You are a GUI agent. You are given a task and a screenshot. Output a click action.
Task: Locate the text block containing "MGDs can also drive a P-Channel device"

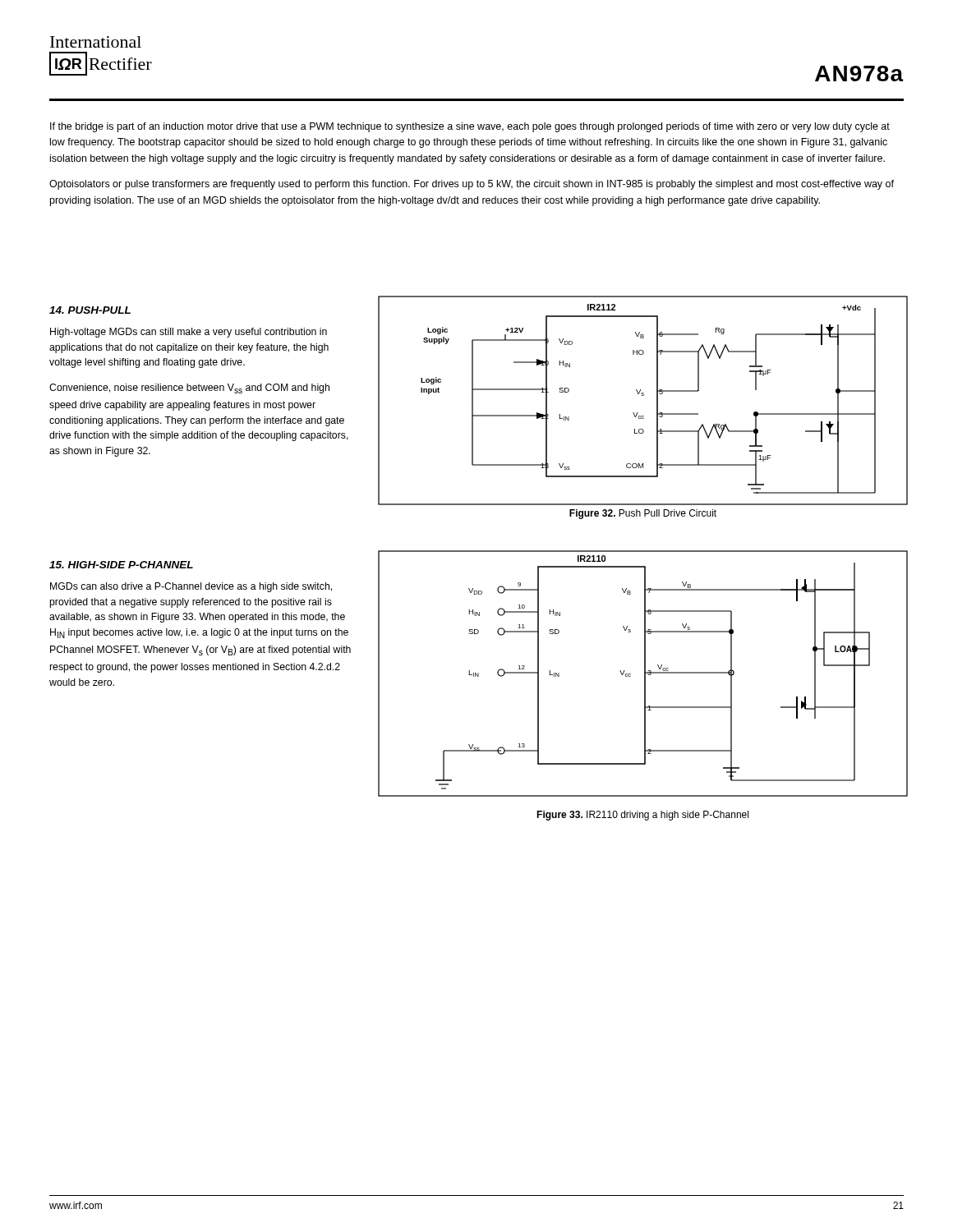click(x=200, y=634)
